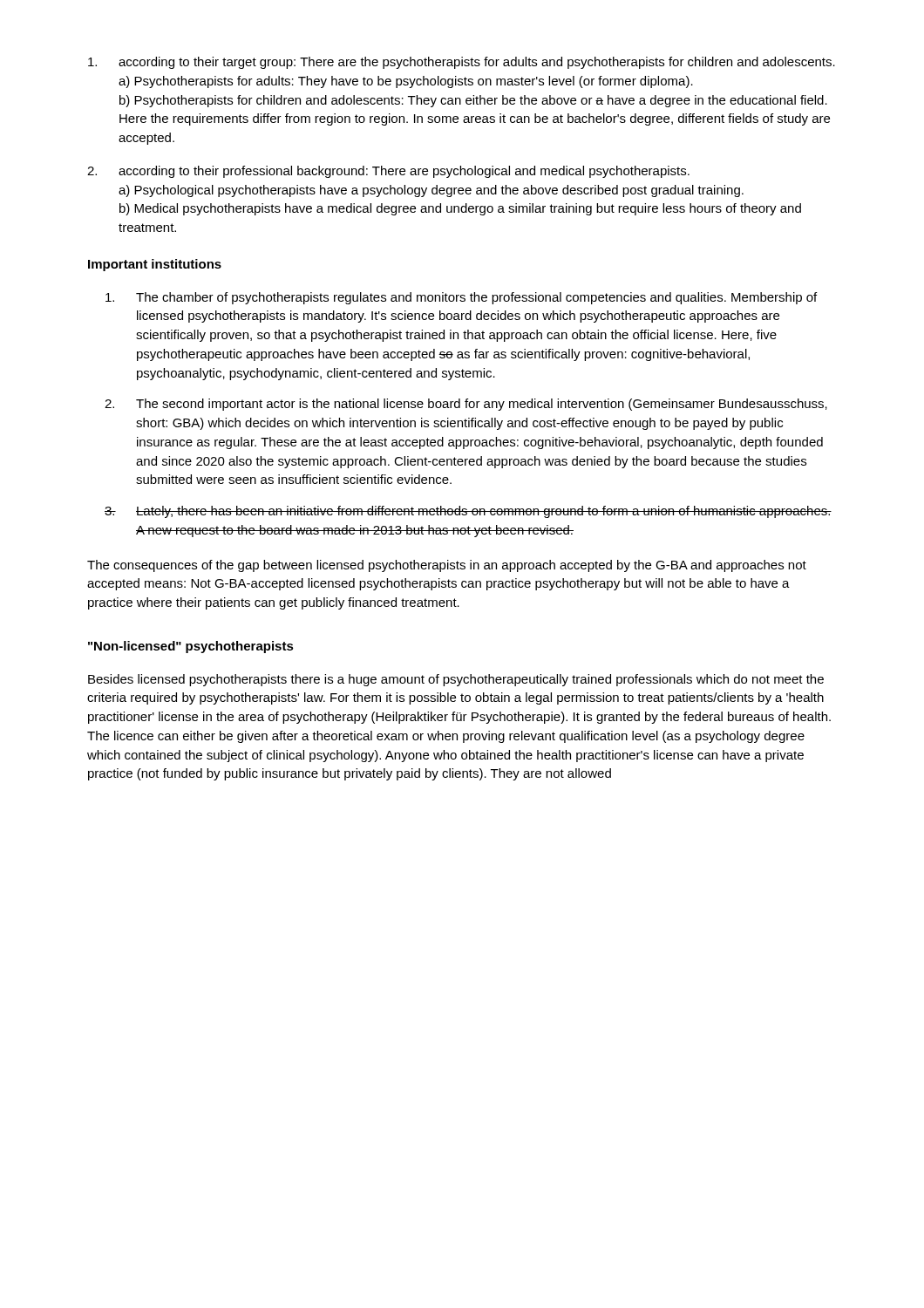Navigate to the passage starting "The consequences of the gap between"

tap(447, 583)
